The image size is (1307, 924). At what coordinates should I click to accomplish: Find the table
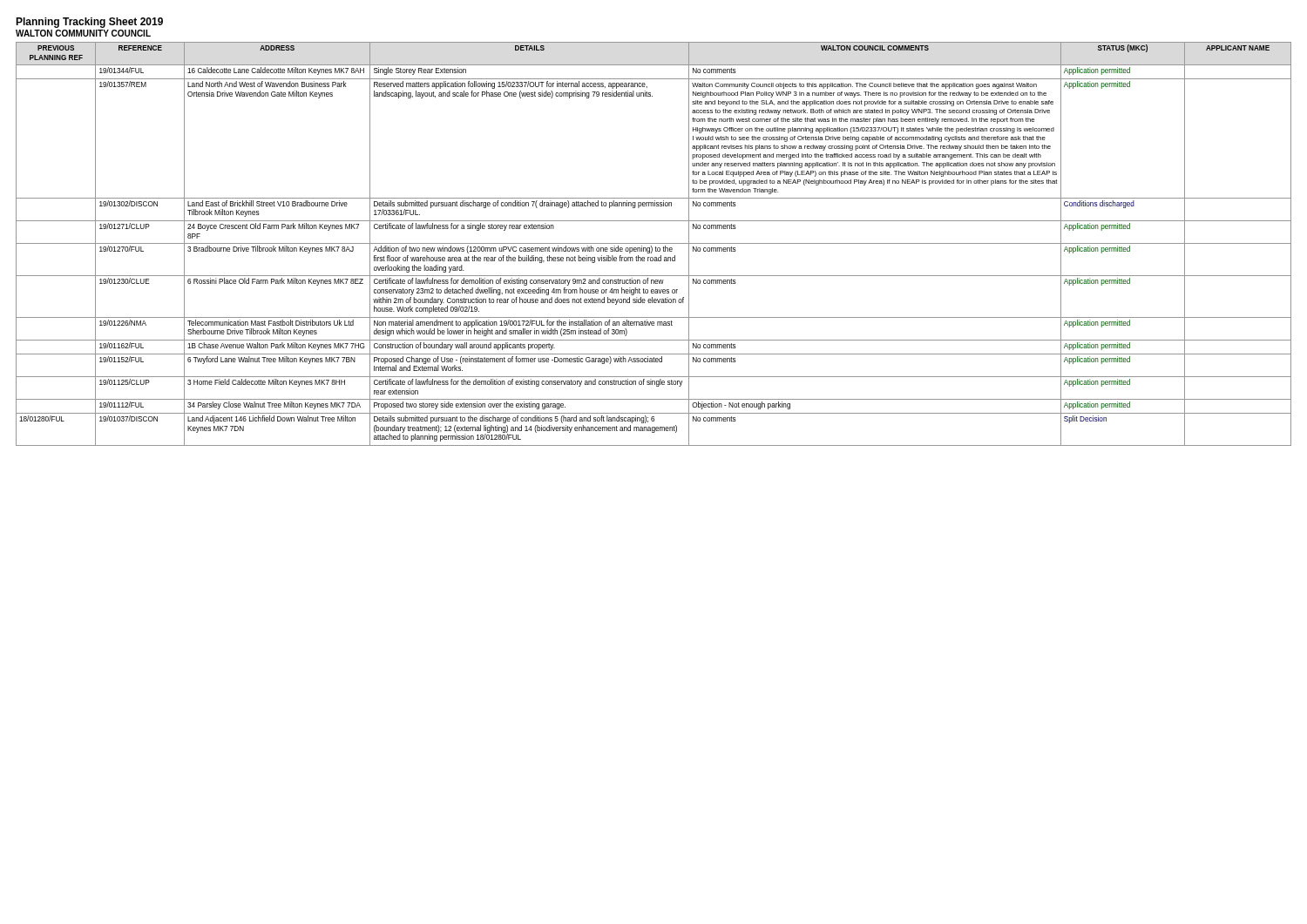[x=654, y=244]
